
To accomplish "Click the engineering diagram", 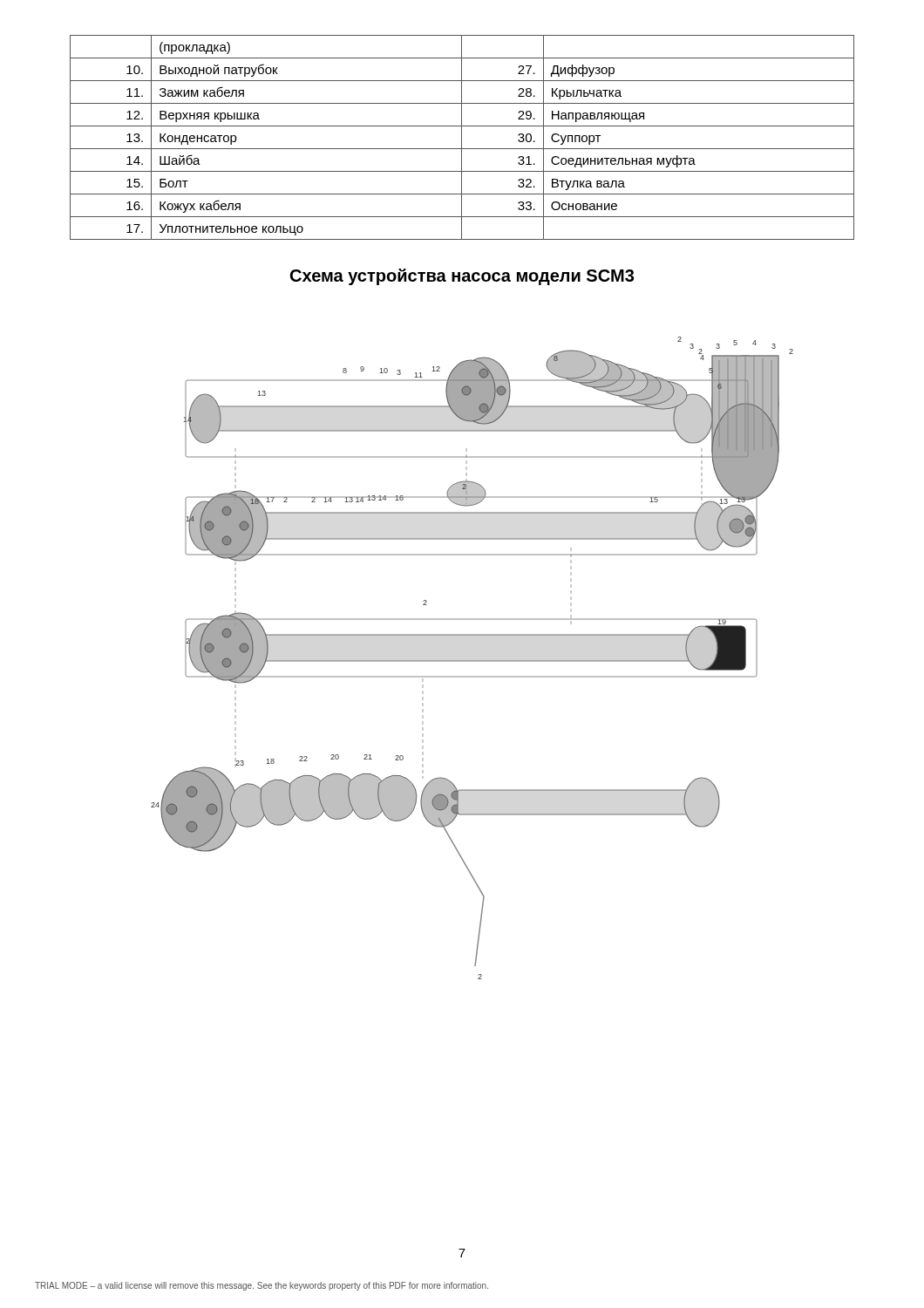I will coord(462,644).
